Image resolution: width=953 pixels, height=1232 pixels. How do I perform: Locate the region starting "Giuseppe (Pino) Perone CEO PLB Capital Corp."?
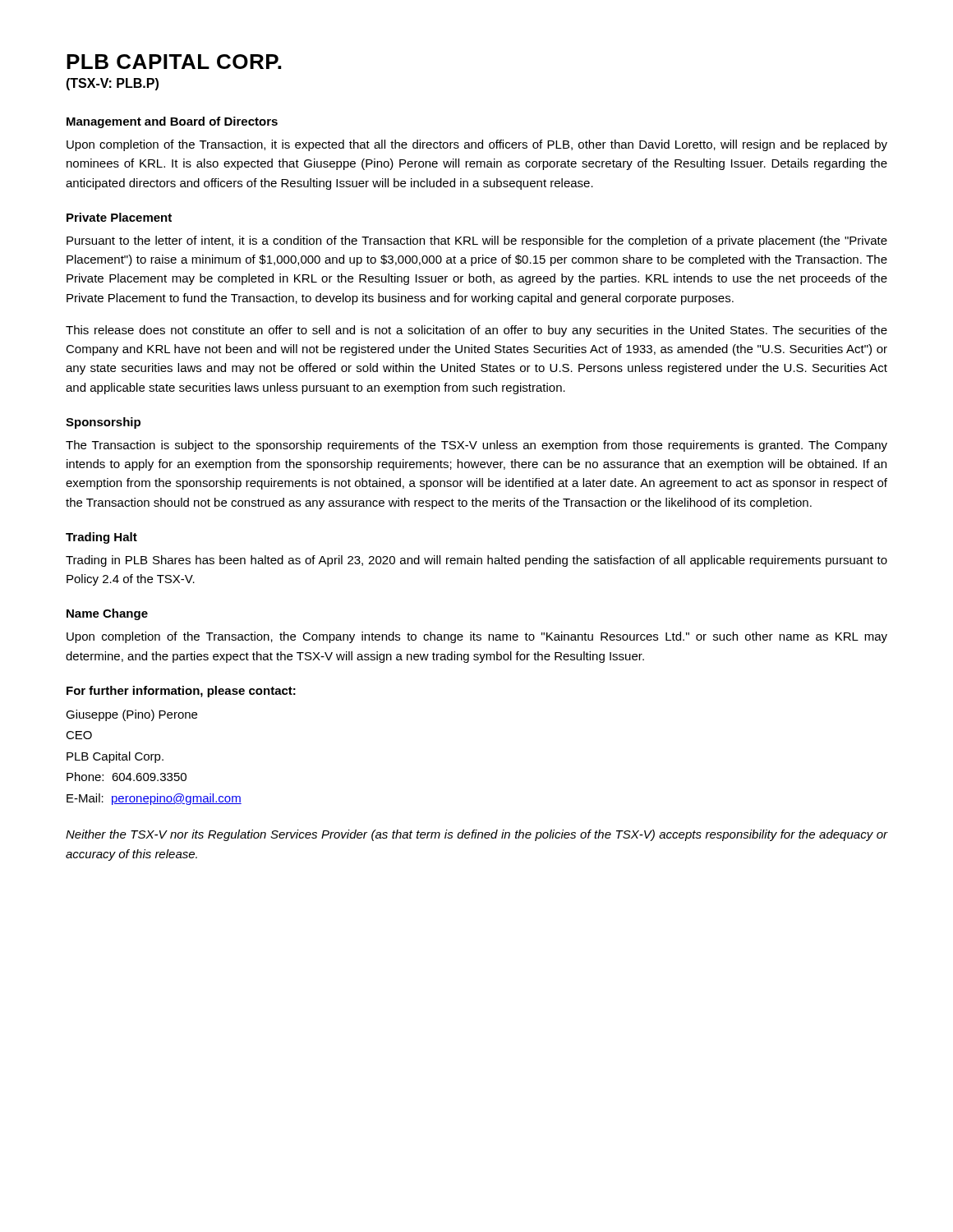(154, 756)
